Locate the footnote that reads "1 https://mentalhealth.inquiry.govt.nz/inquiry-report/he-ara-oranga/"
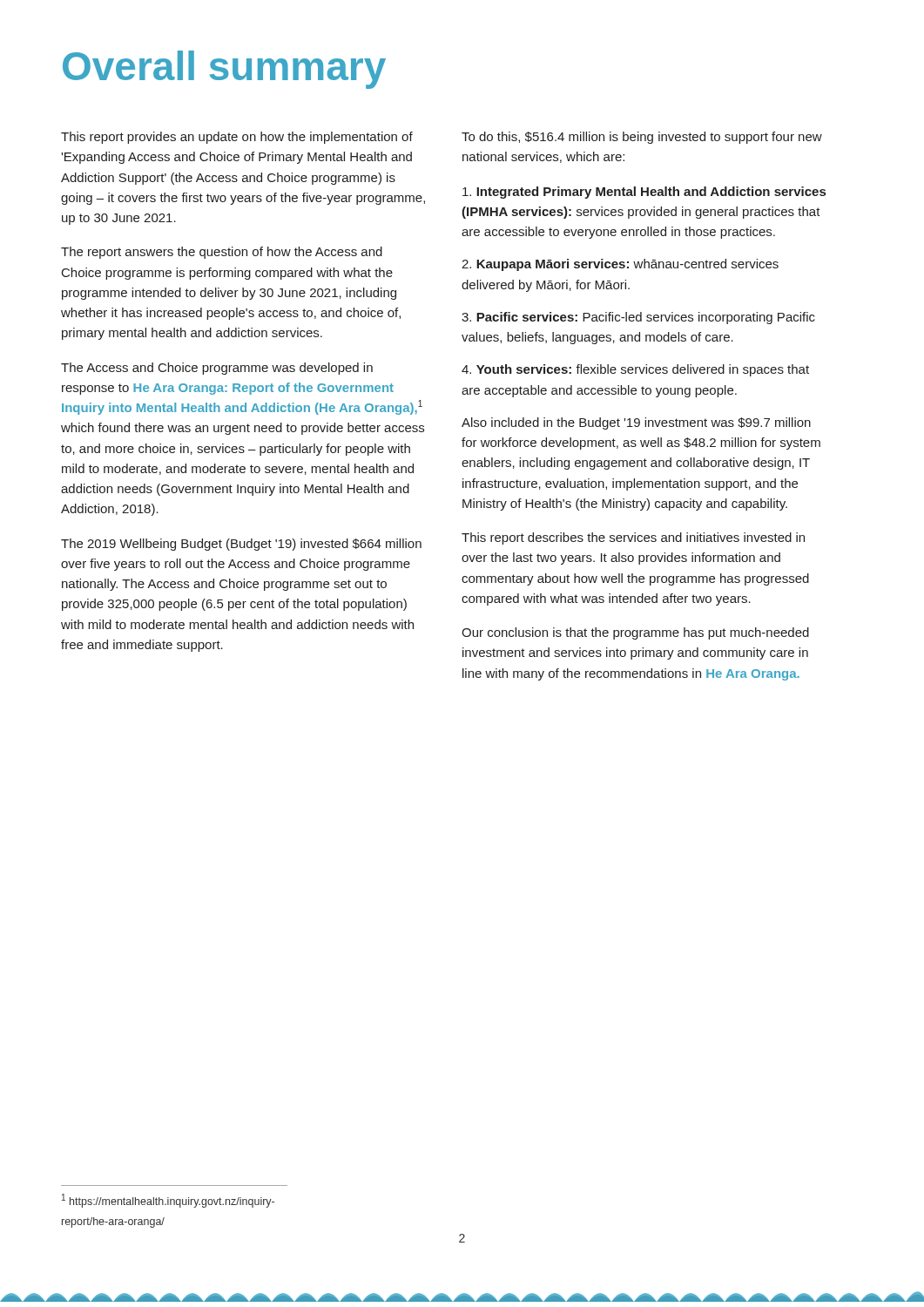The width and height of the screenshot is (924, 1307). 168,1210
